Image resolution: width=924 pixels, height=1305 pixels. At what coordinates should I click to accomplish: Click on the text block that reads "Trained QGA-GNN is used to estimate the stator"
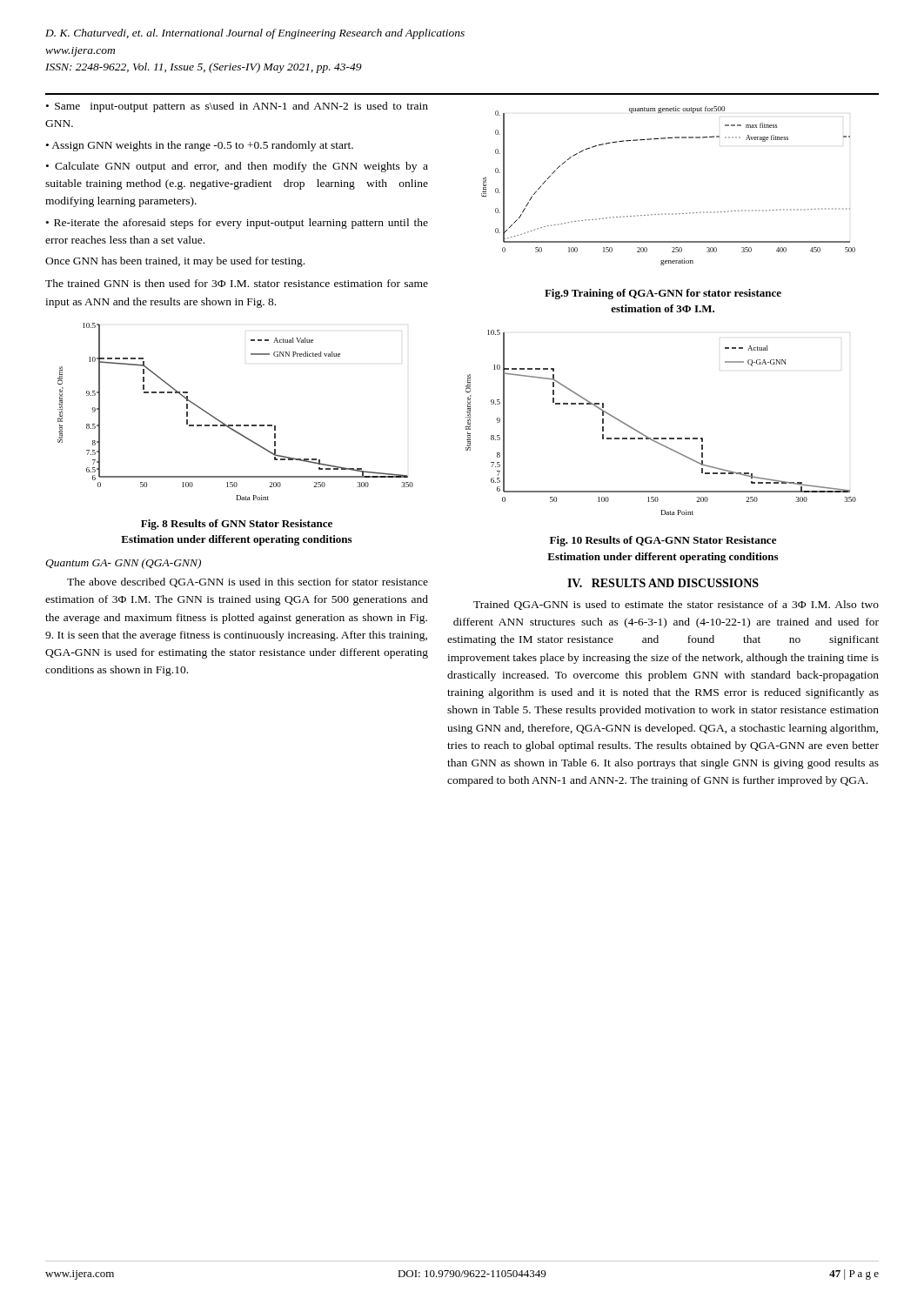click(x=663, y=692)
